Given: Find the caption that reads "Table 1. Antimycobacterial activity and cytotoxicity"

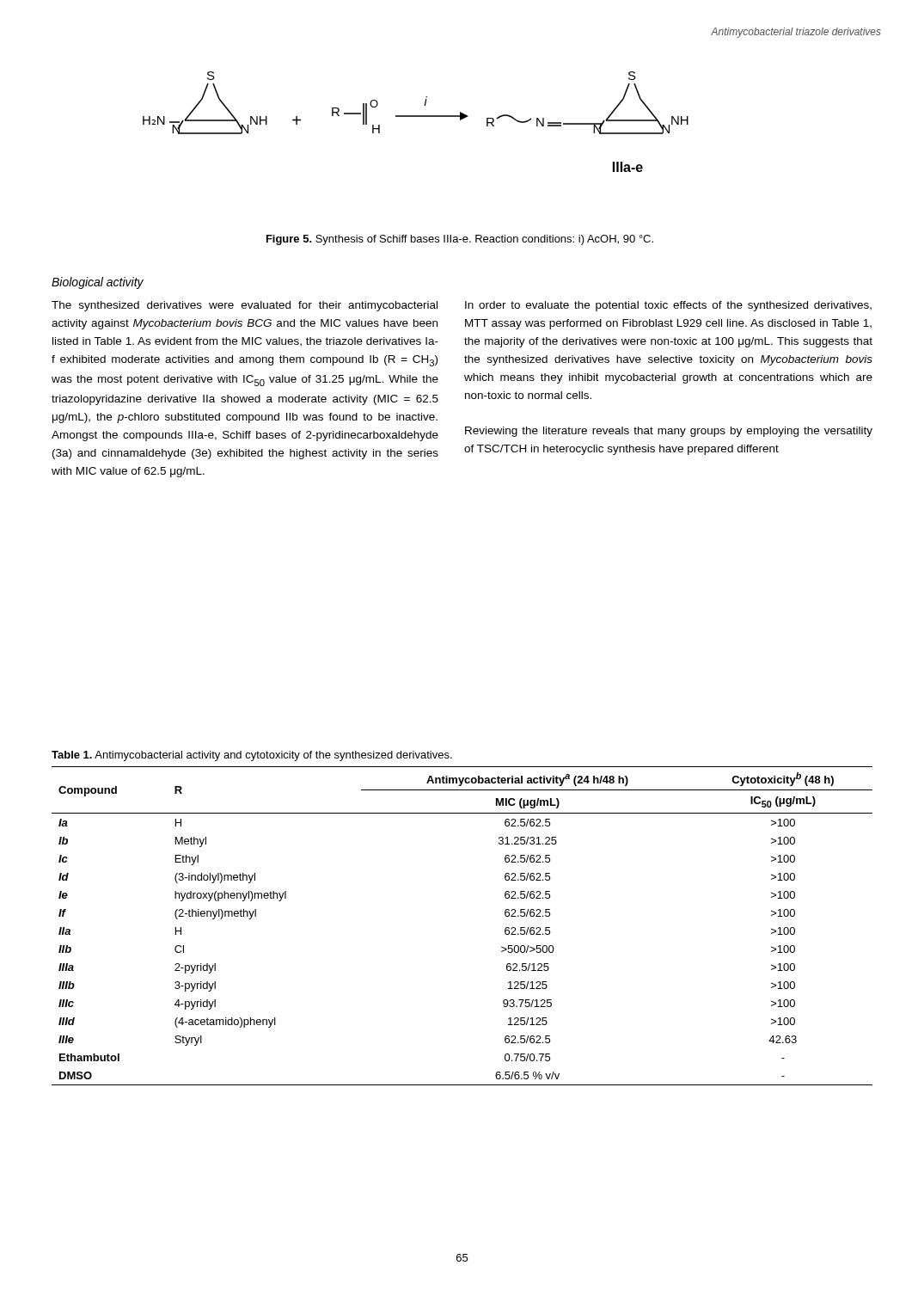Looking at the screenshot, I should [252, 755].
